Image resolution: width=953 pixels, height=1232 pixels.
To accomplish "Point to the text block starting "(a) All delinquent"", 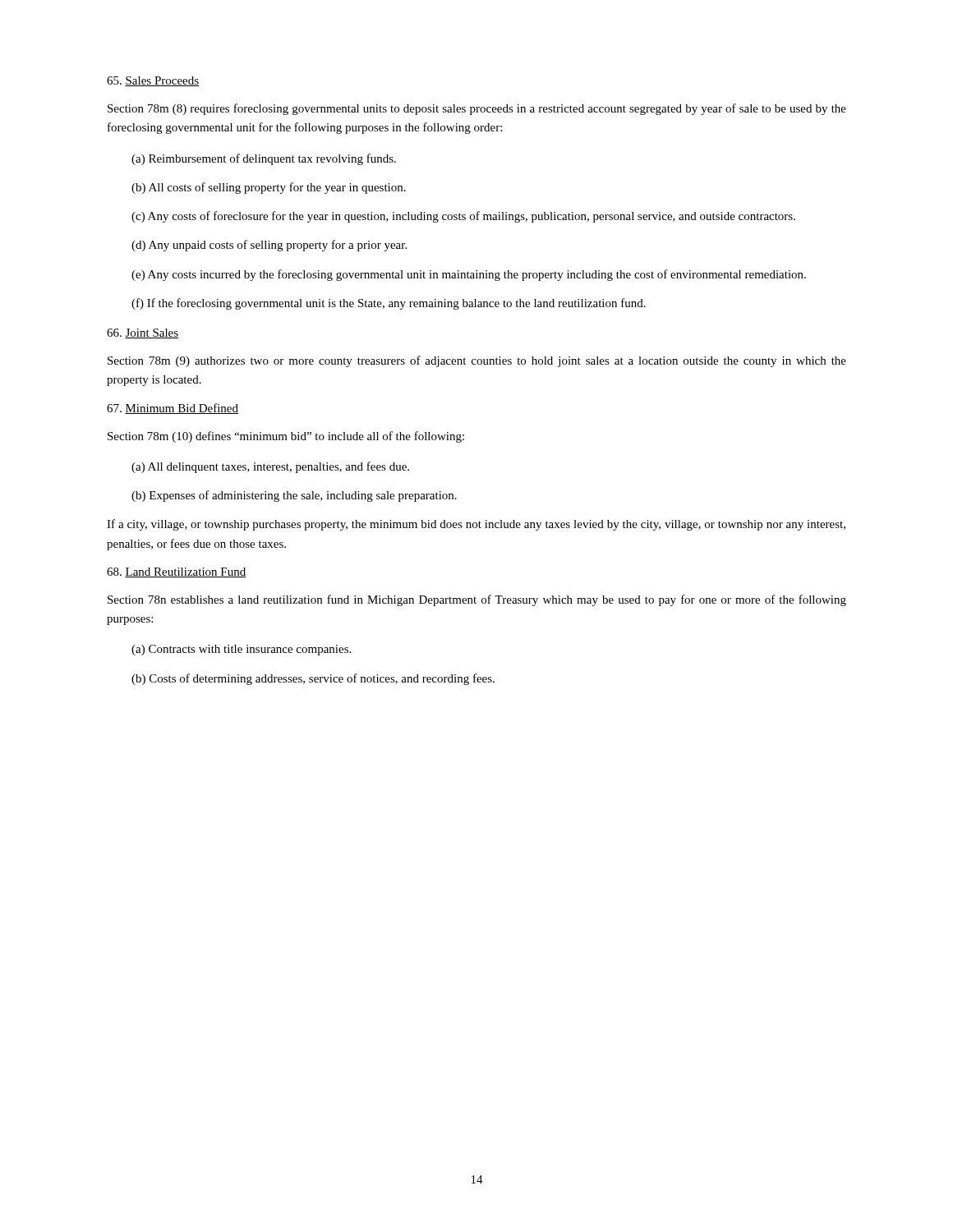I will point(271,466).
